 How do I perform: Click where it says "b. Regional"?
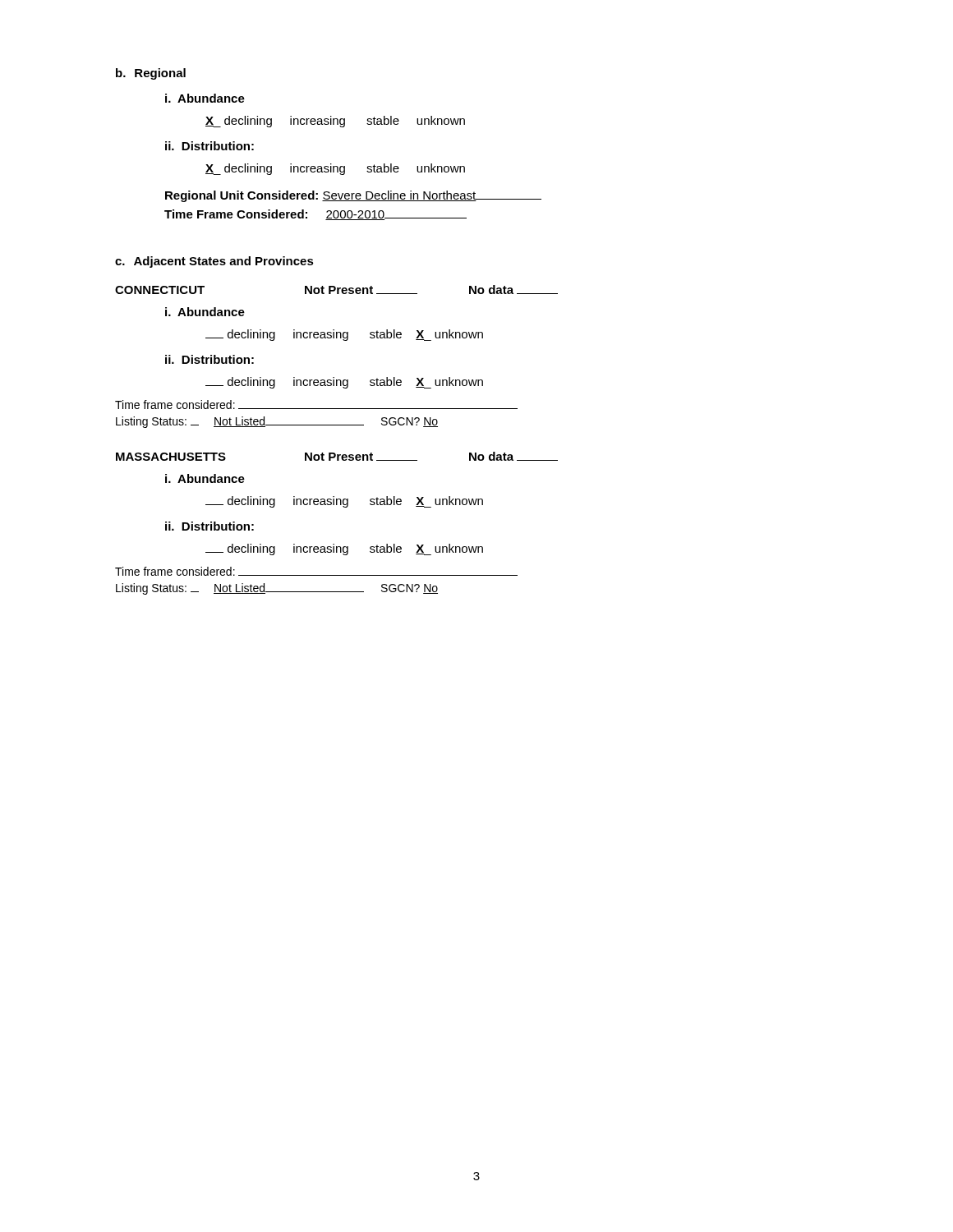tap(151, 73)
